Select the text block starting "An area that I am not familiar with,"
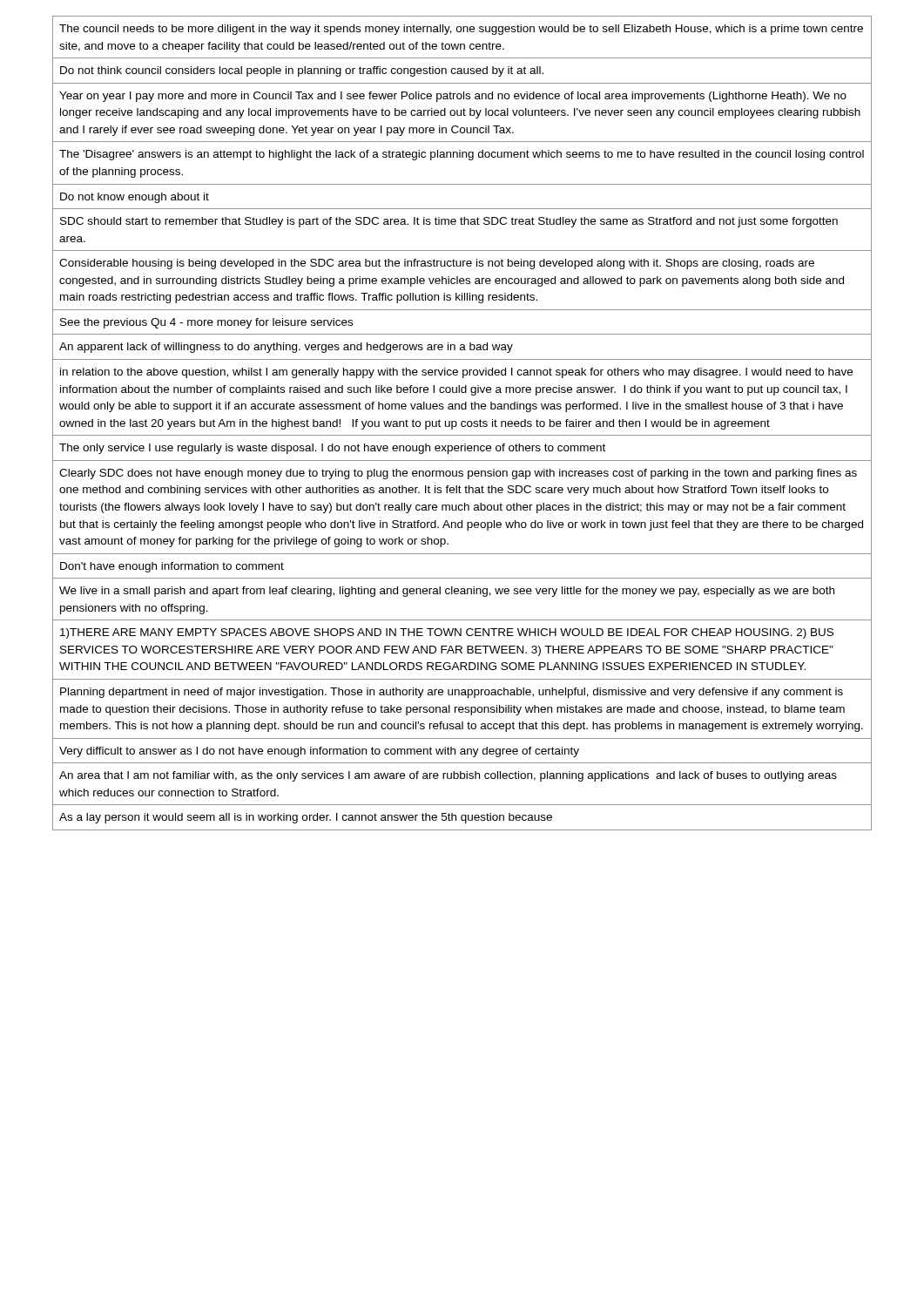This screenshot has height=1307, width=924. tap(462, 784)
